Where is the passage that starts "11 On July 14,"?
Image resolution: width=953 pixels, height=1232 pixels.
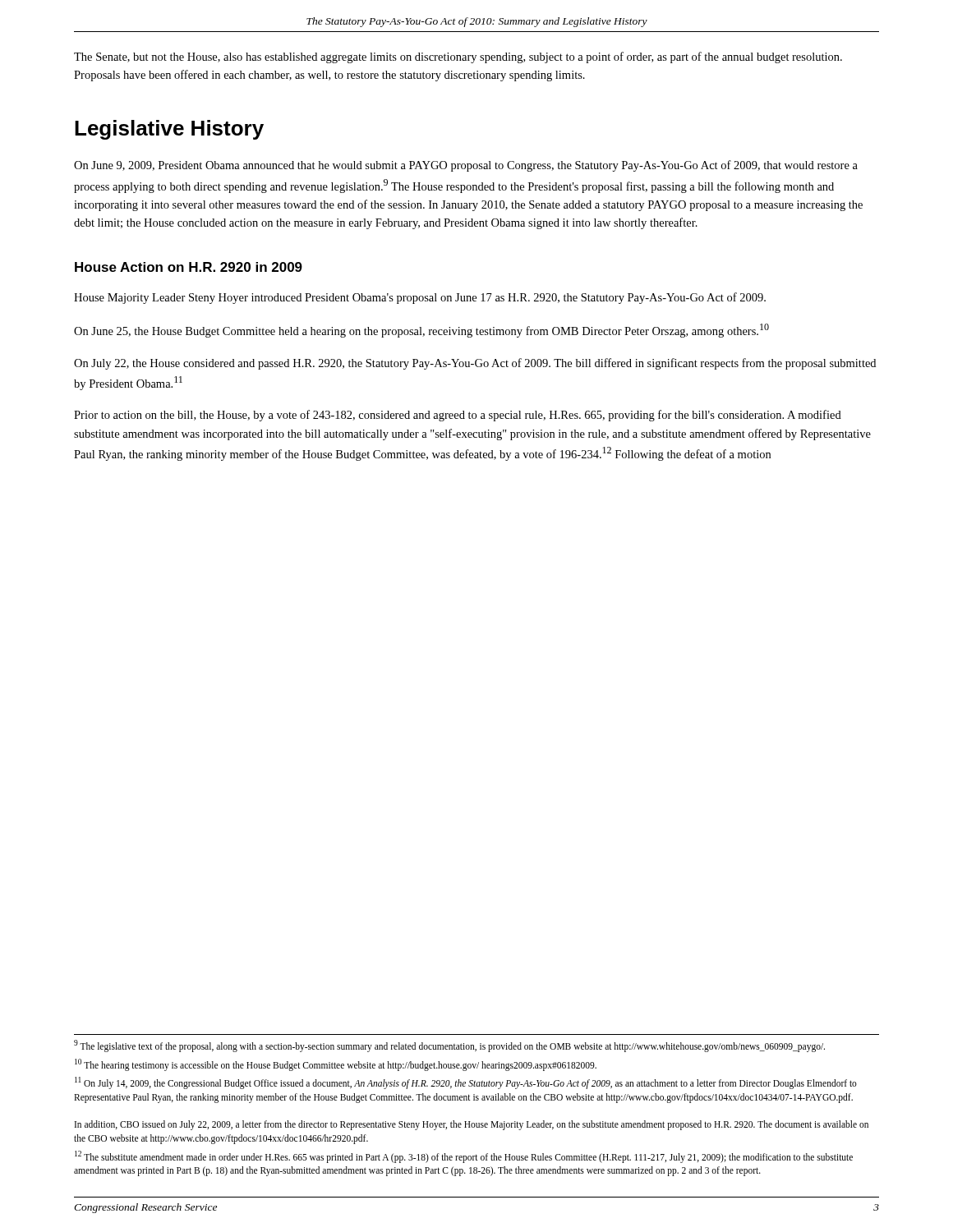pos(471,1110)
